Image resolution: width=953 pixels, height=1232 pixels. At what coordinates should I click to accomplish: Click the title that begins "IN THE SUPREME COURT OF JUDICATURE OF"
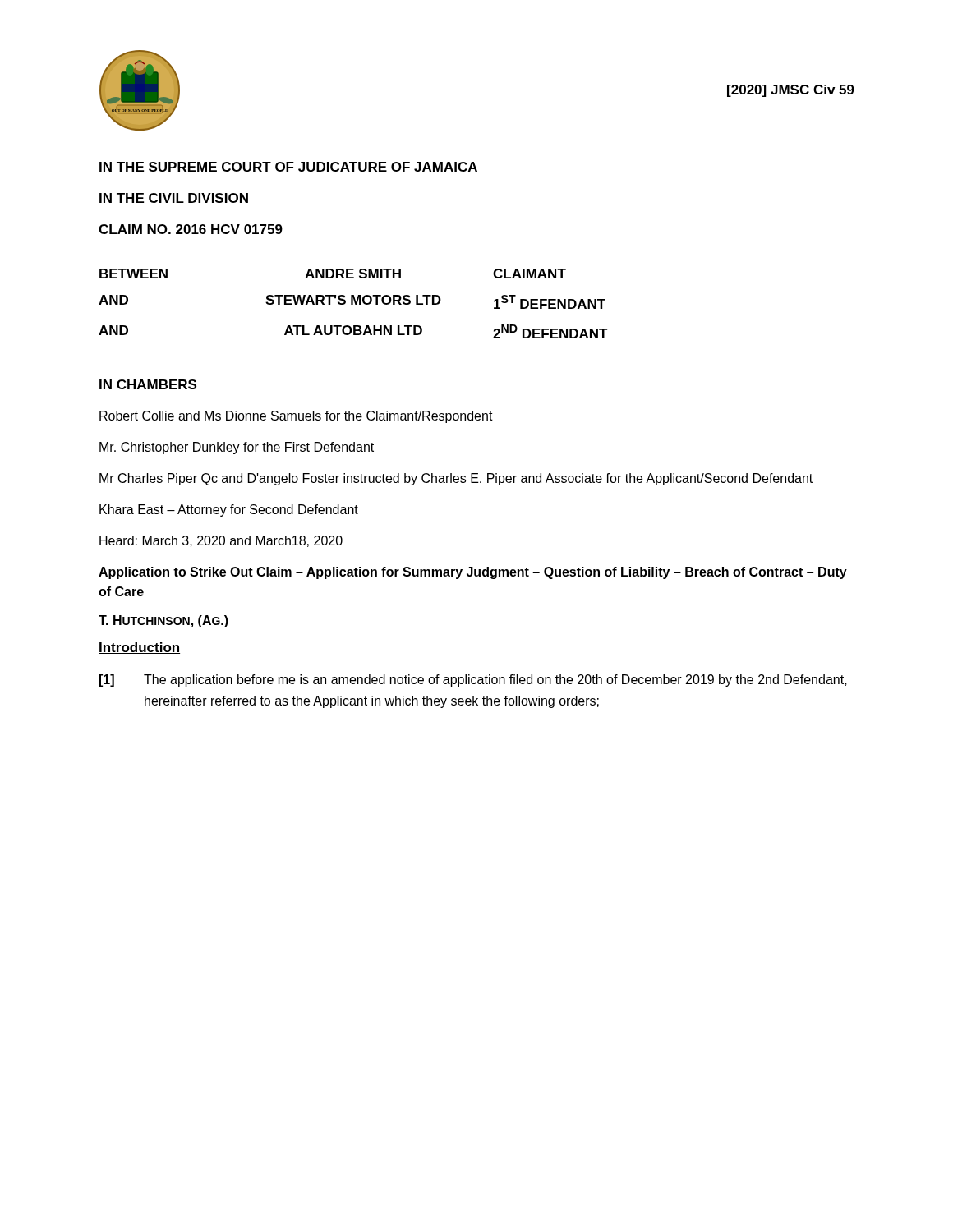[x=288, y=167]
